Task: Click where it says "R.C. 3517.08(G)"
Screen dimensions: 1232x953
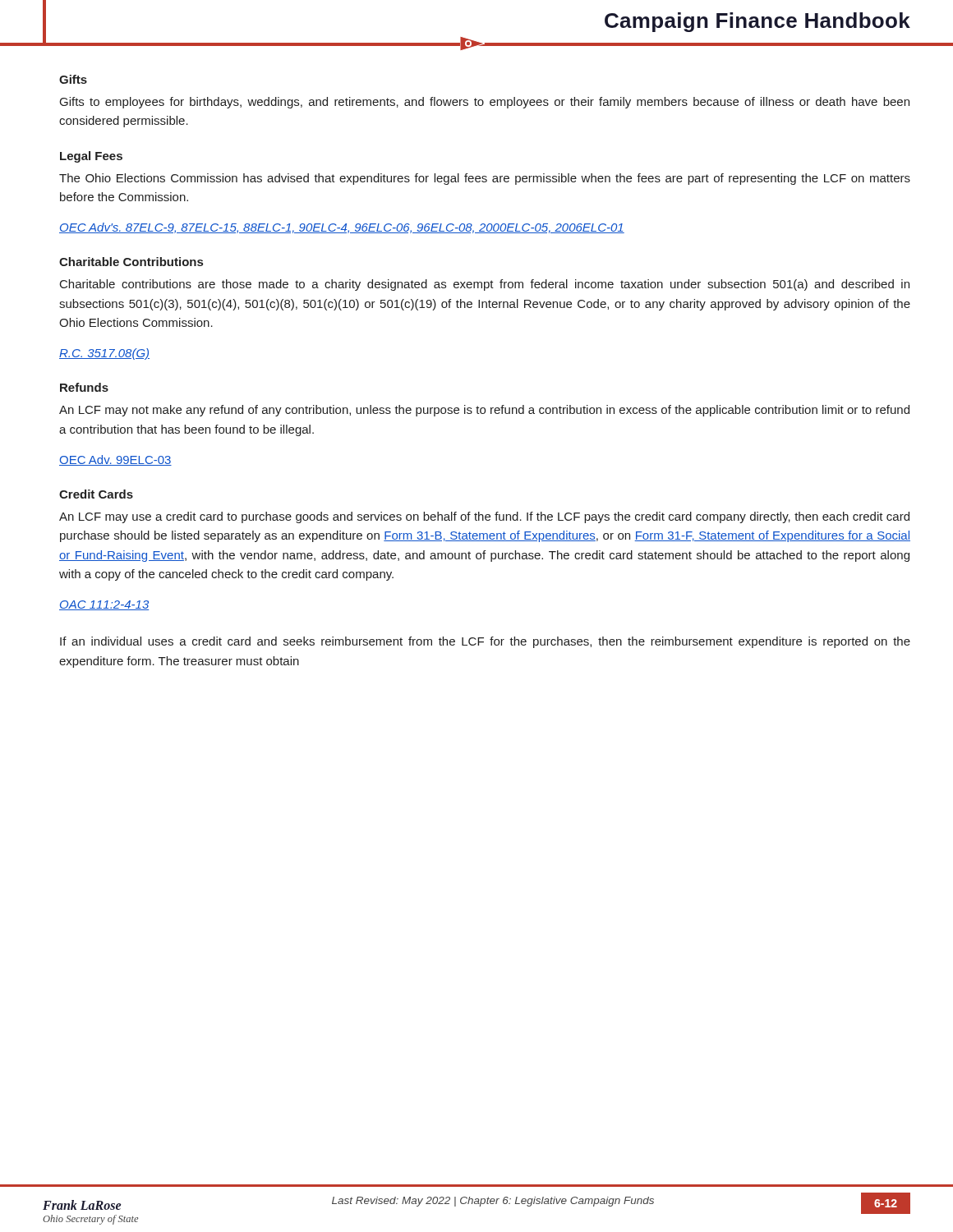Action: [x=104, y=353]
